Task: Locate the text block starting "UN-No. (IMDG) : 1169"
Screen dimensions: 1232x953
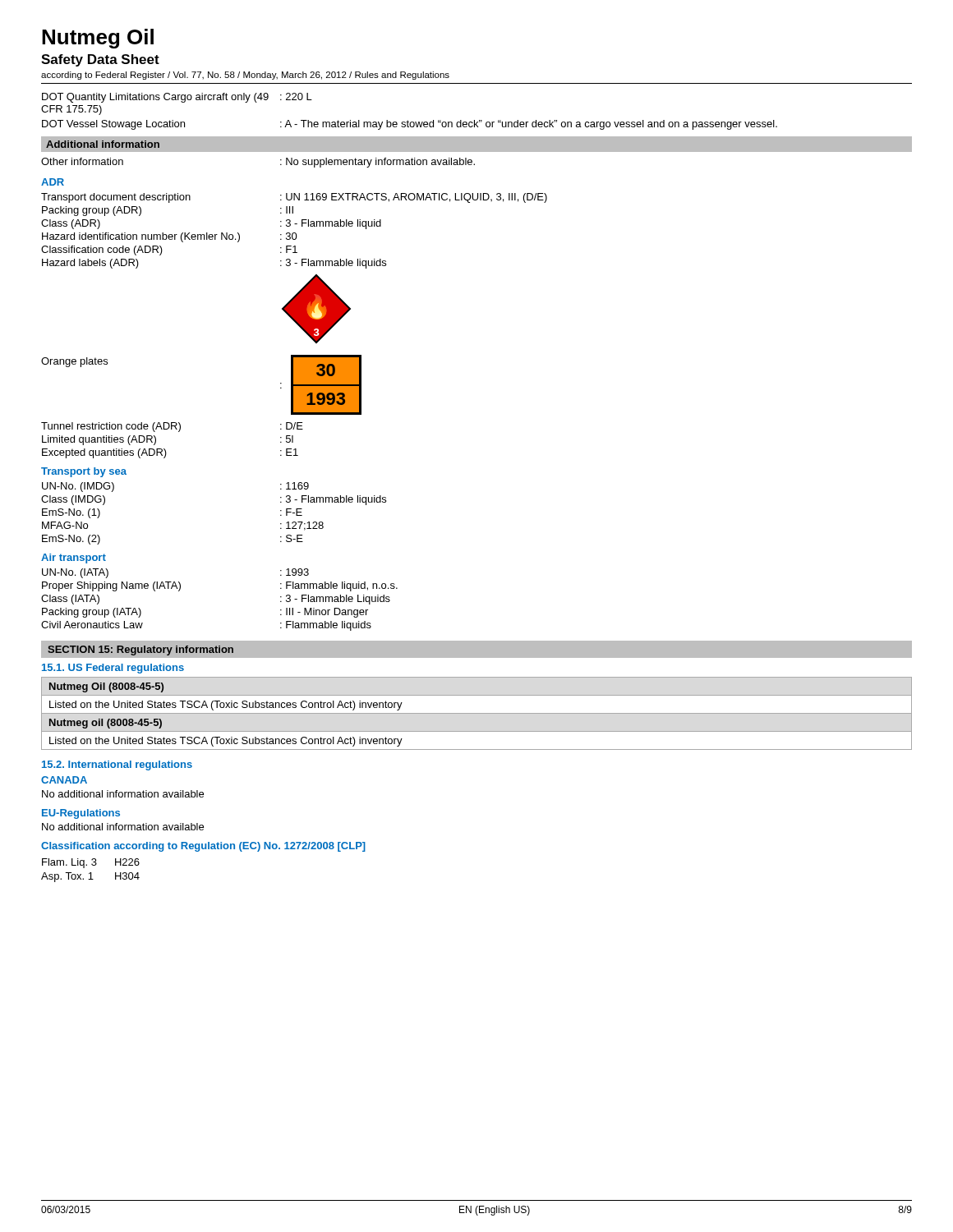Action: pyautogui.click(x=81, y=487)
